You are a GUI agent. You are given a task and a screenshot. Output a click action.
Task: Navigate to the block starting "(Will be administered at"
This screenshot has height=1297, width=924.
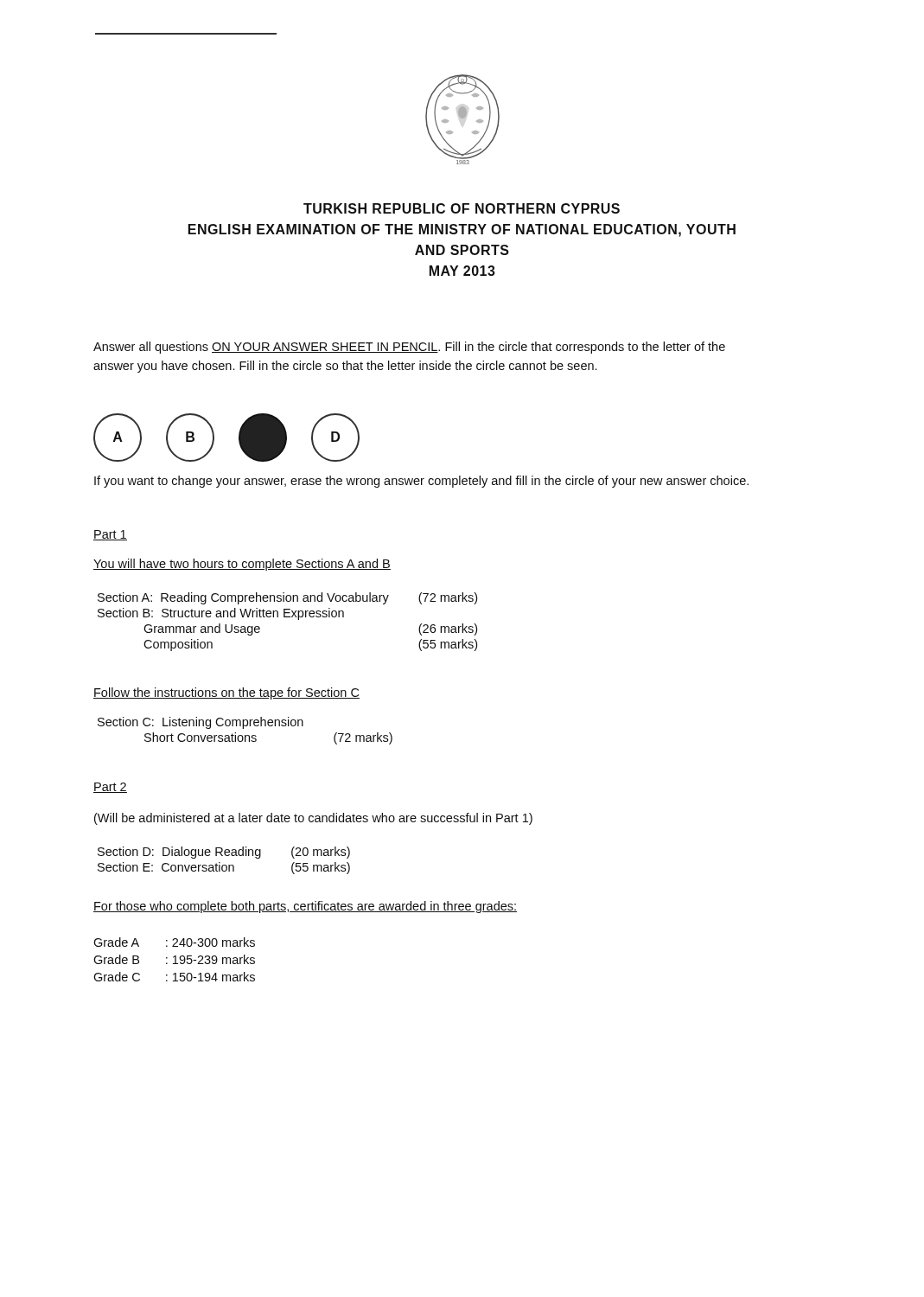(313, 818)
